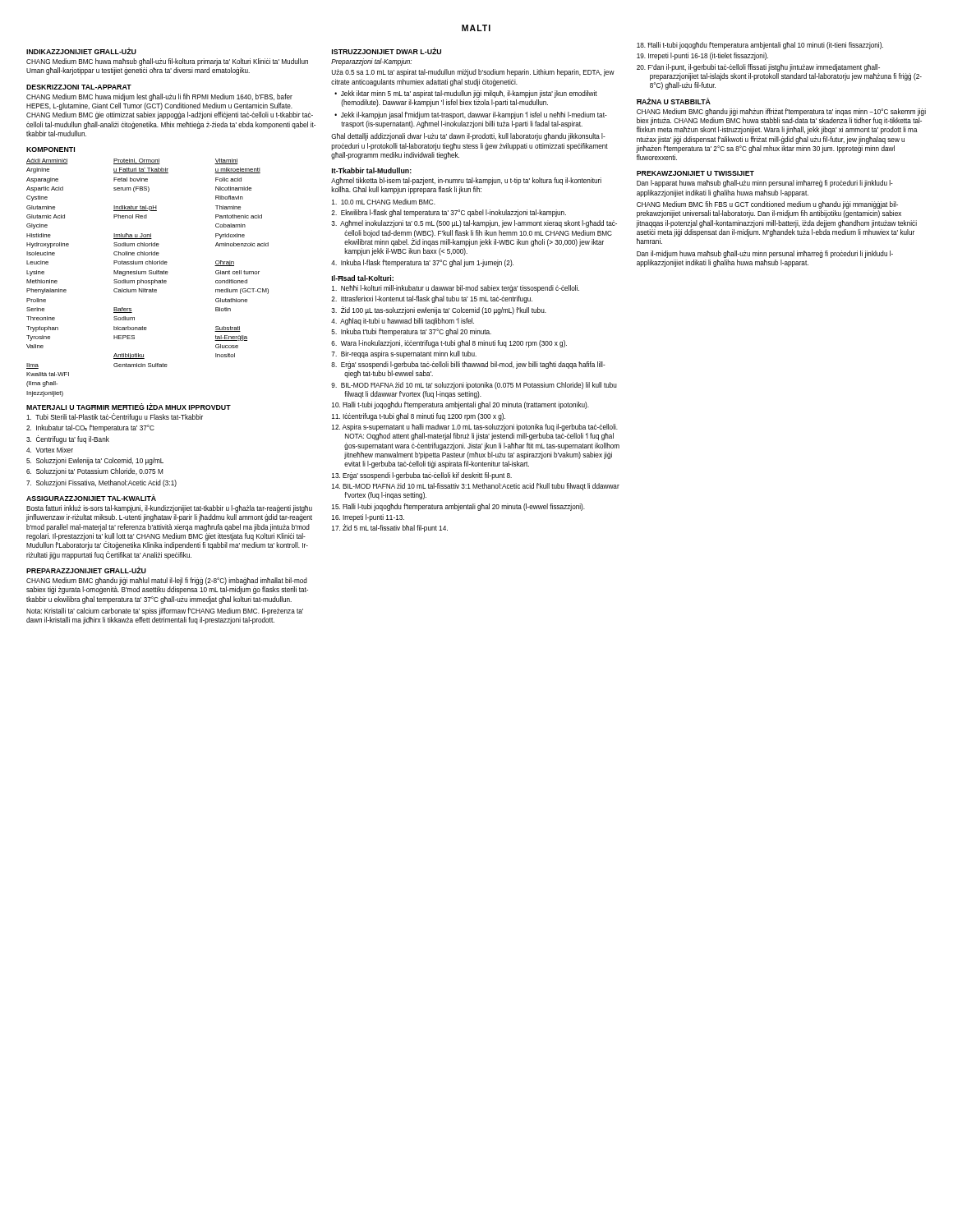
Task: Locate the text starting "Tubi Sterili tal-Plastik taċ-Ċentrifugu u Flasks tat-Tkabbir 2."
Action: point(115,417)
